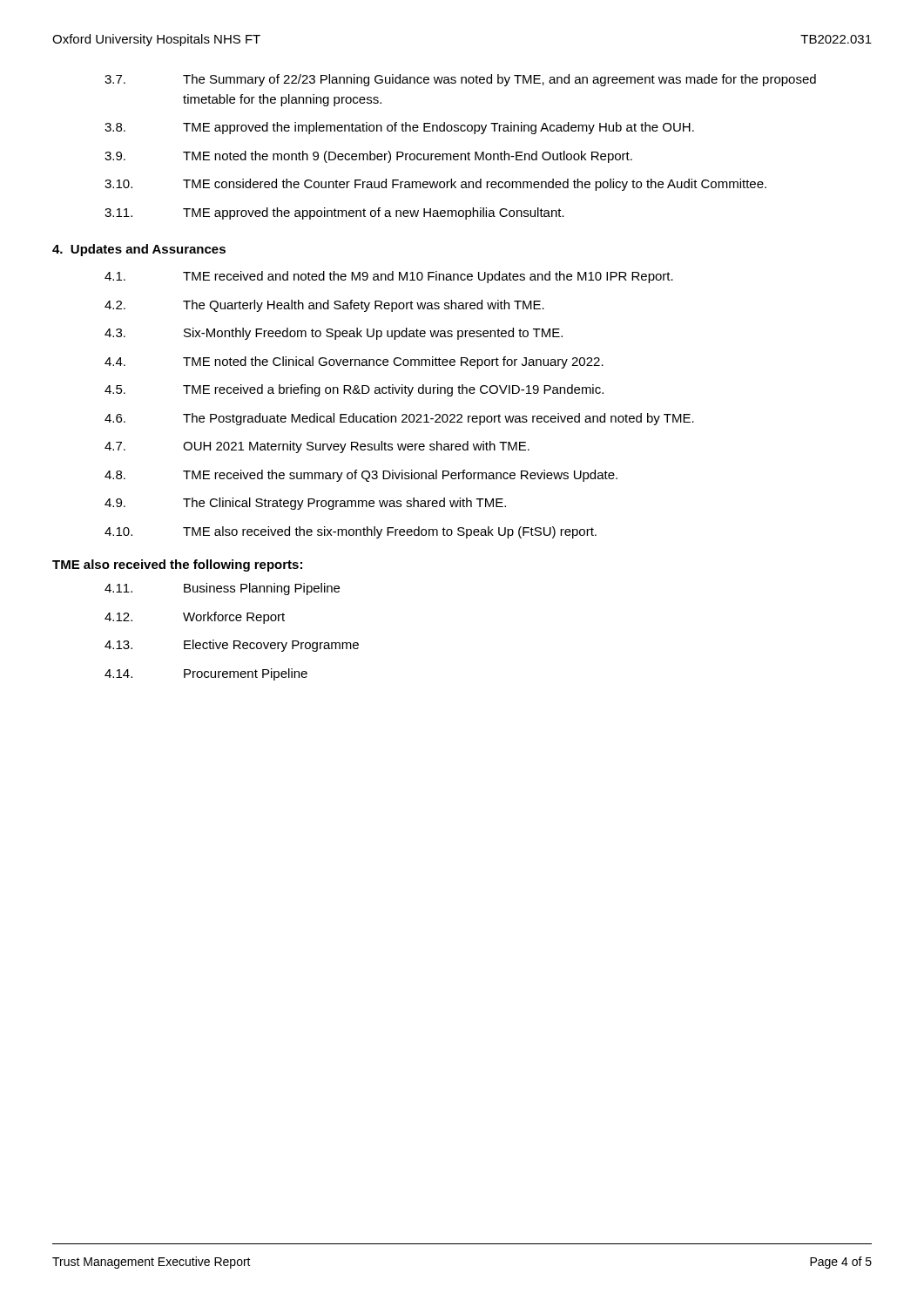The width and height of the screenshot is (924, 1307).
Task: Select the block starting "4.5. TME received a briefing on"
Action: pos(462,390)
